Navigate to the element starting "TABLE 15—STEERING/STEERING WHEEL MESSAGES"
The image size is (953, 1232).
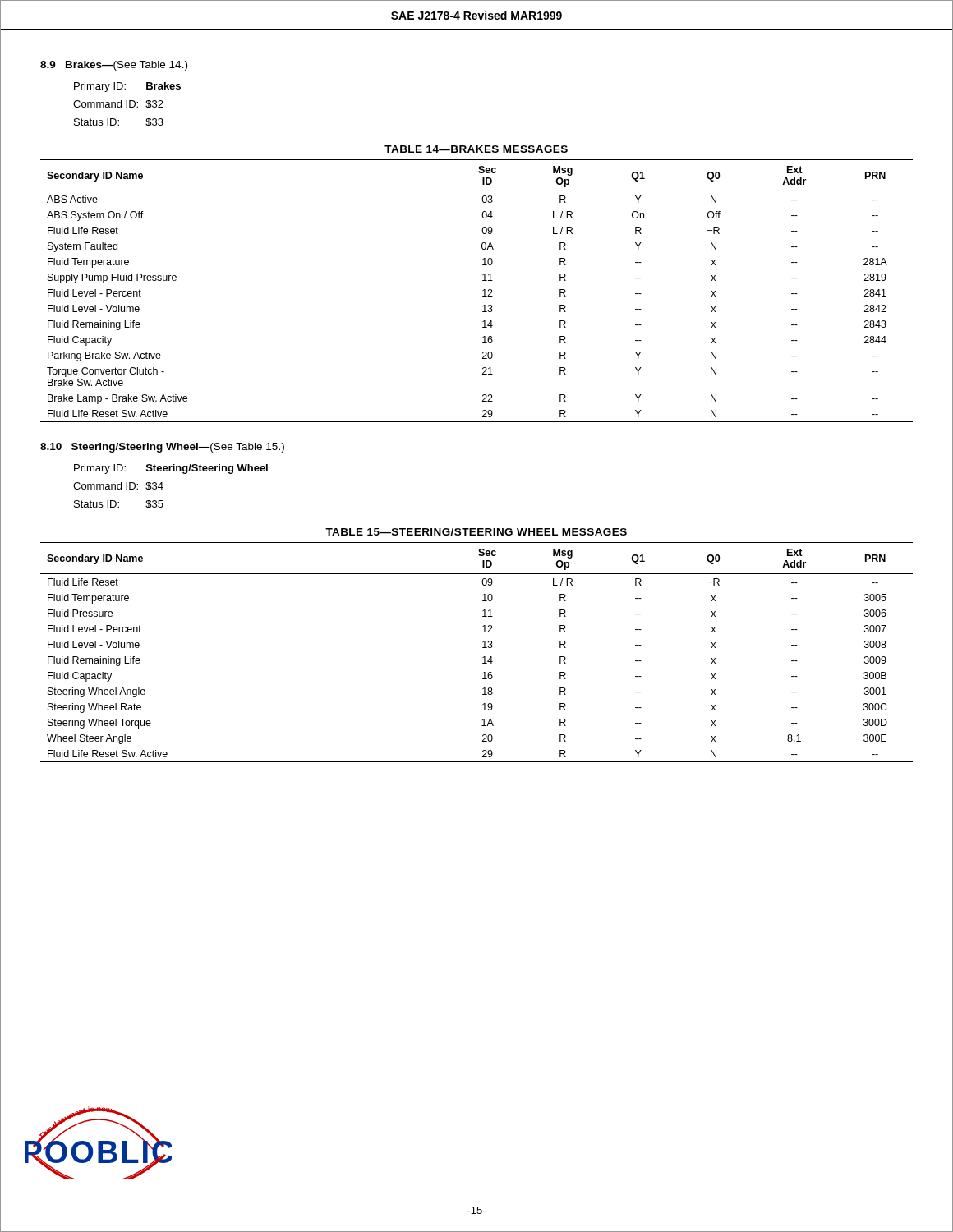pyautogui.click(x=476, y=531)
